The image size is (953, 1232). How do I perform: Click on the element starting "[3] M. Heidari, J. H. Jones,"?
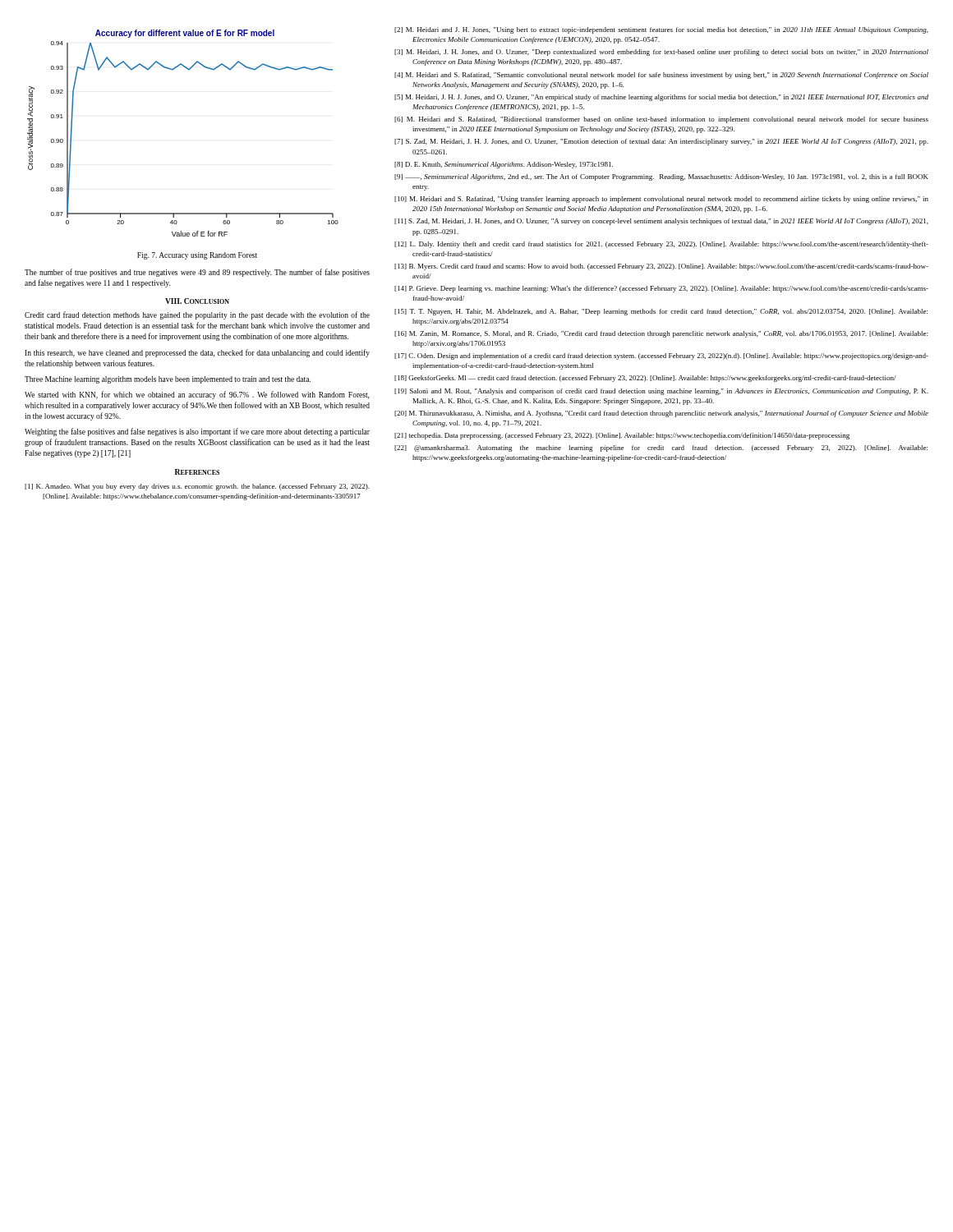coord(661,57)
